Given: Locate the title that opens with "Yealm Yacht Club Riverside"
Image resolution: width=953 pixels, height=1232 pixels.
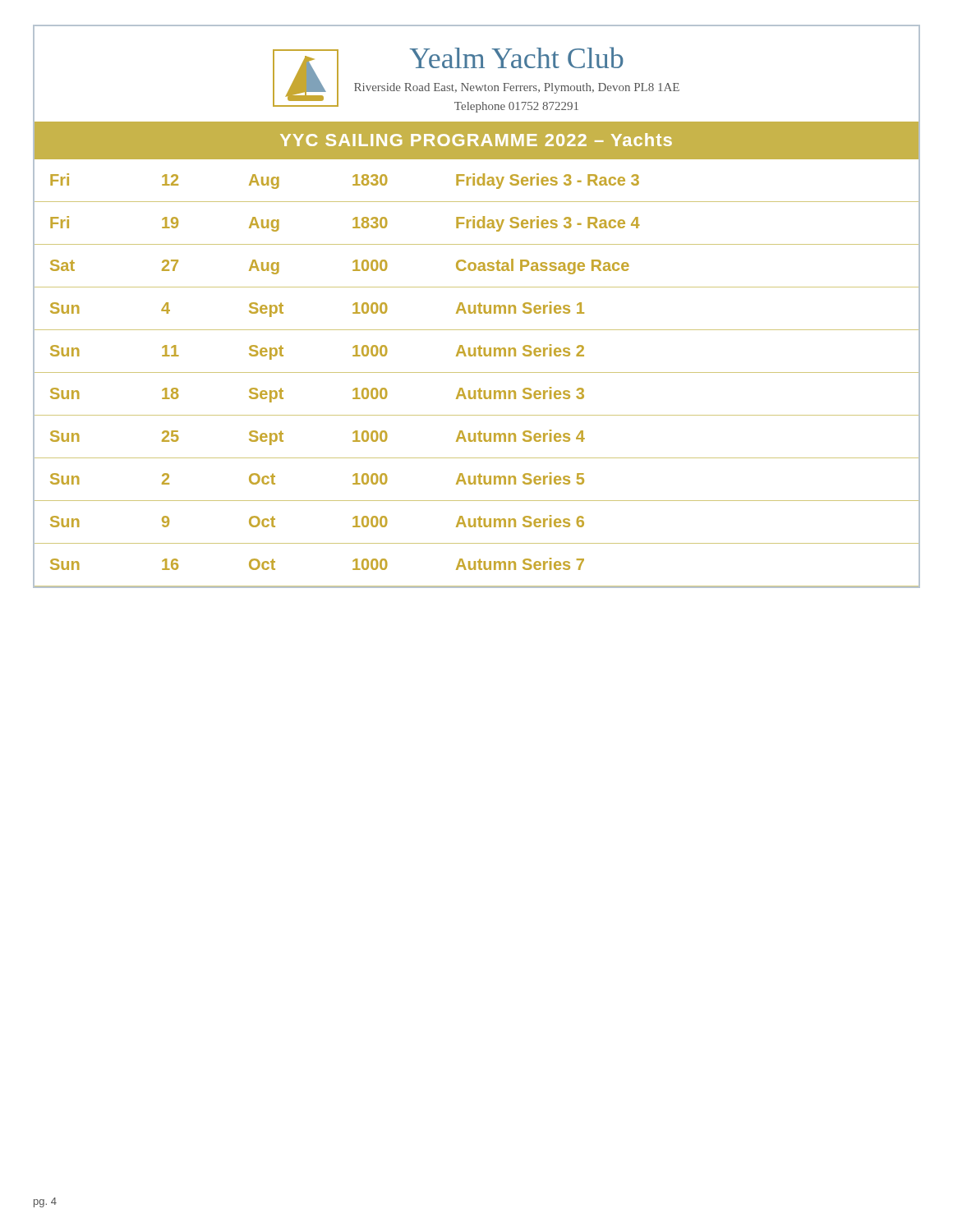Looking at the screenshot, I should (x=476, y=78).
